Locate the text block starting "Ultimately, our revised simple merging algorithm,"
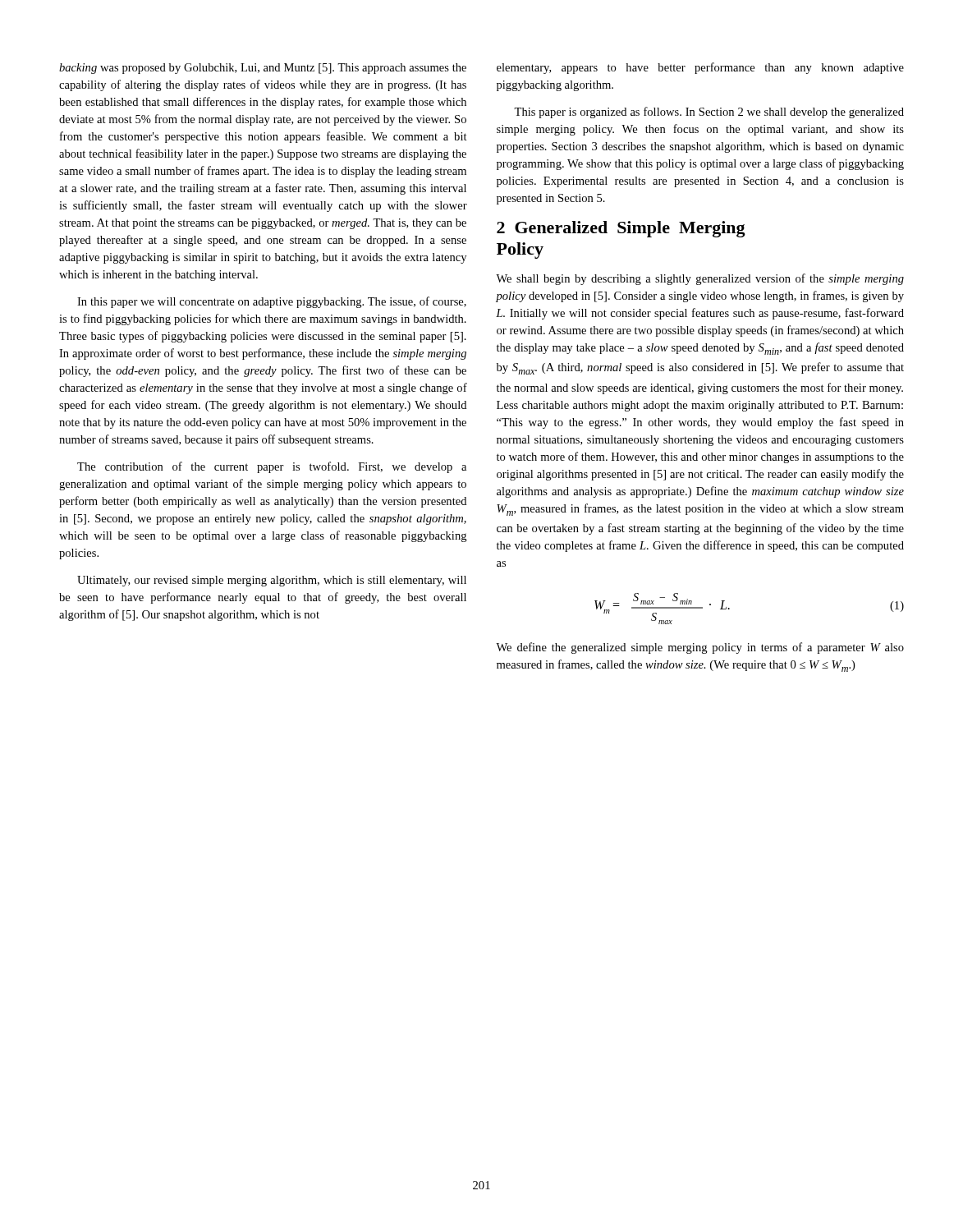Image resolution: width=963 pixels, height=1232 pixels. (263, 598)
